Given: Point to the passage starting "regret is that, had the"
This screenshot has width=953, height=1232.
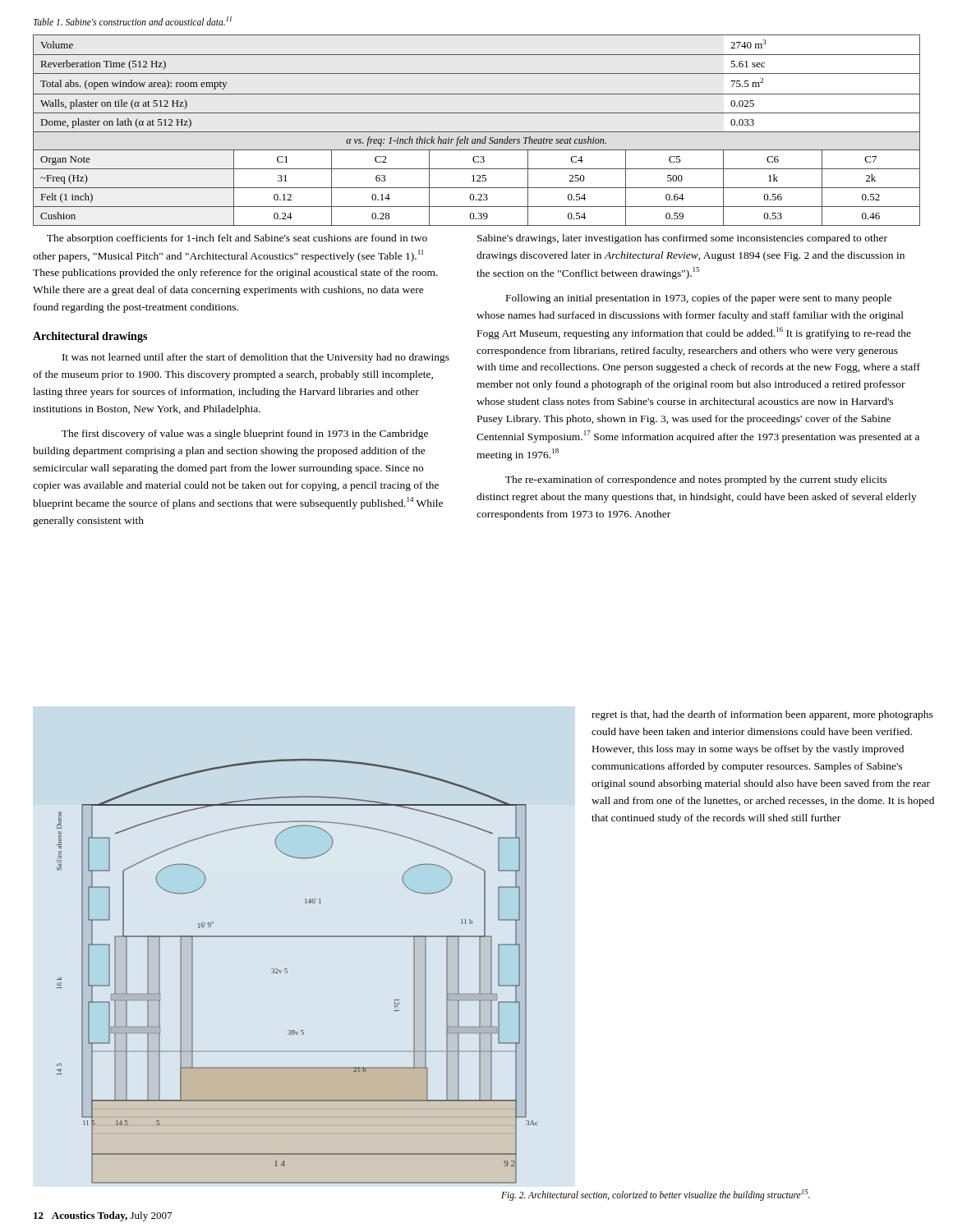Looking at the screenshot, I should point(764,766).
